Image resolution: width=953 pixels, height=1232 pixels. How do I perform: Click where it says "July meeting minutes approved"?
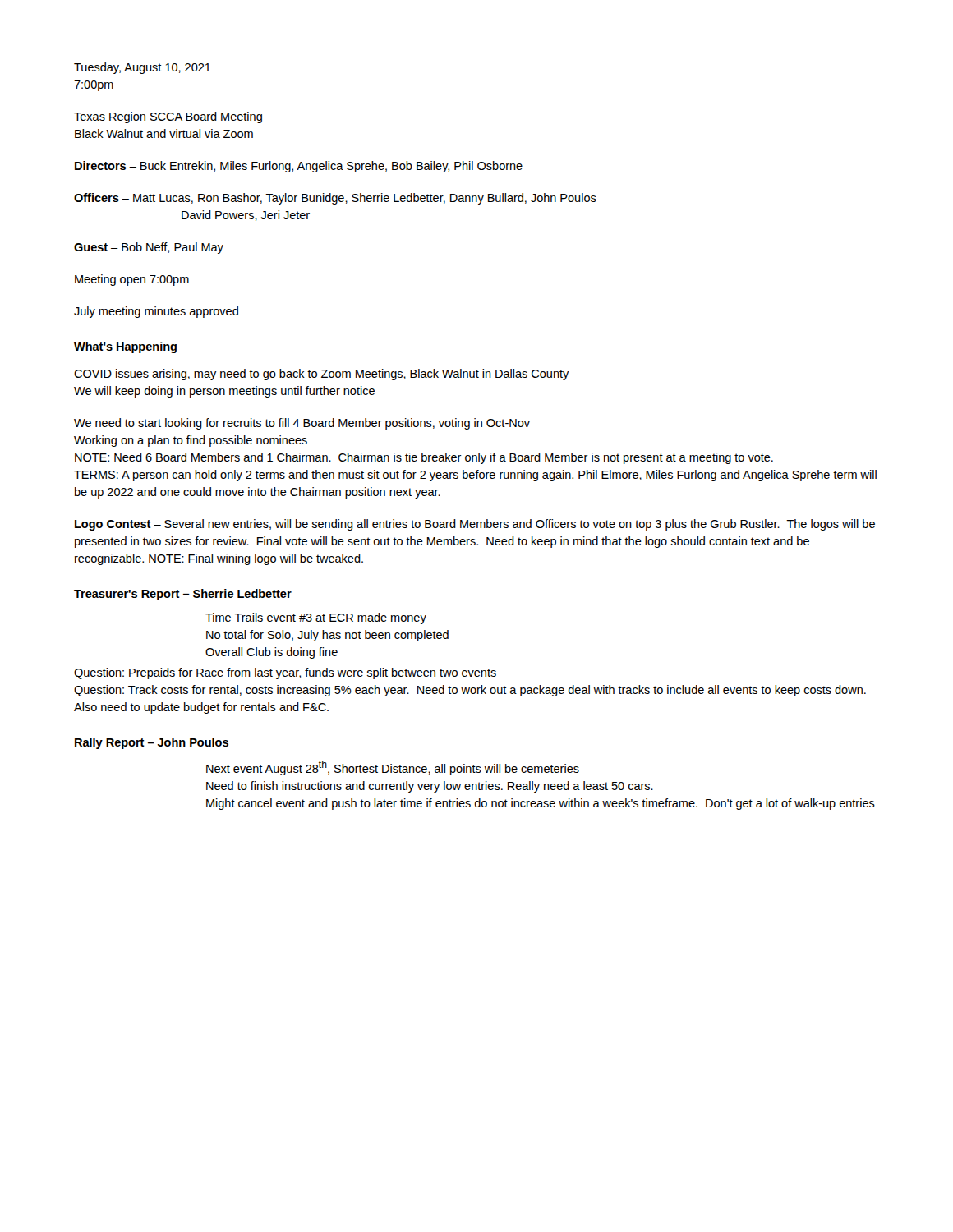156,312
